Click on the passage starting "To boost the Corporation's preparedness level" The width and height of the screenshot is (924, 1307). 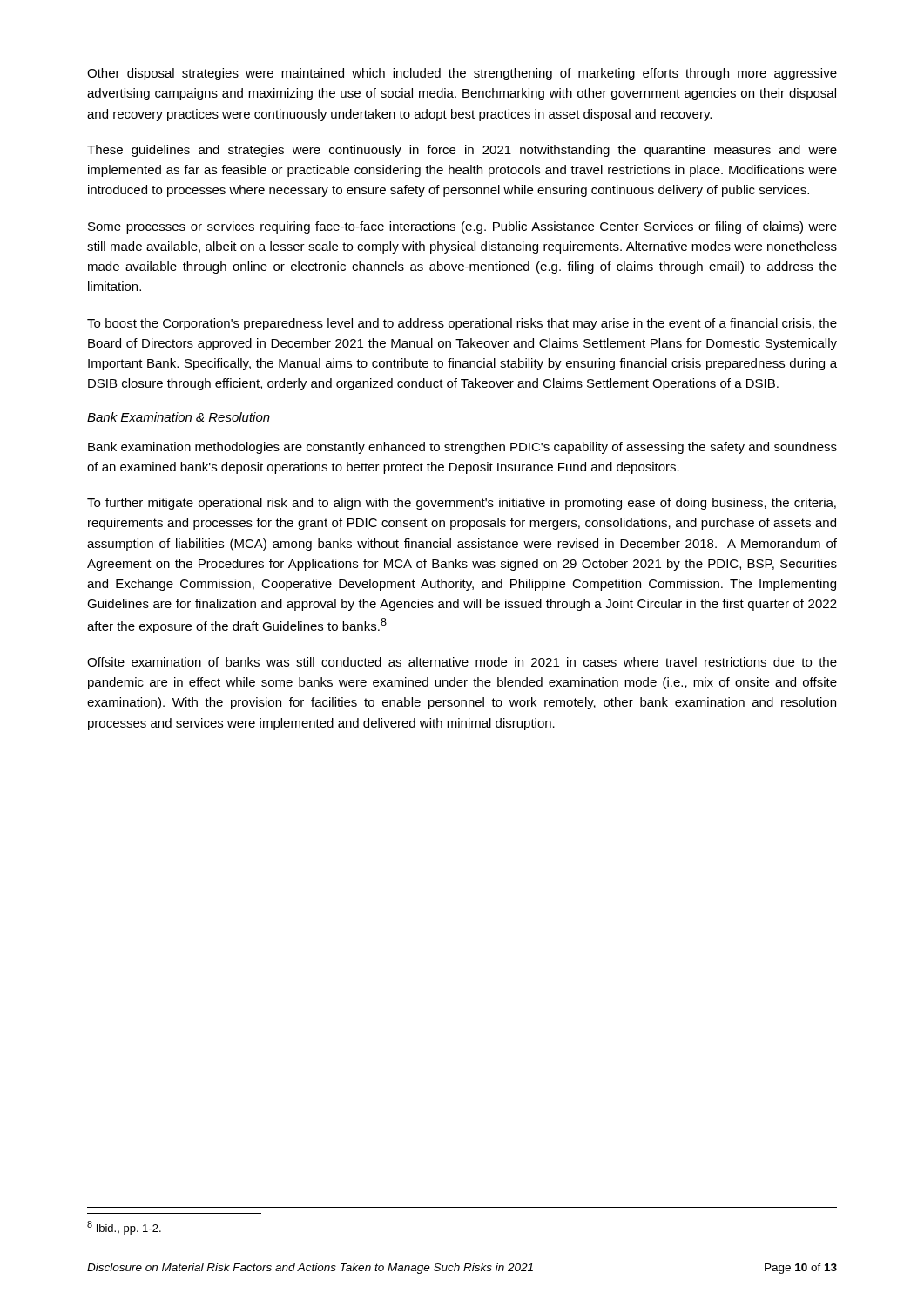click(x=462, y=353)
